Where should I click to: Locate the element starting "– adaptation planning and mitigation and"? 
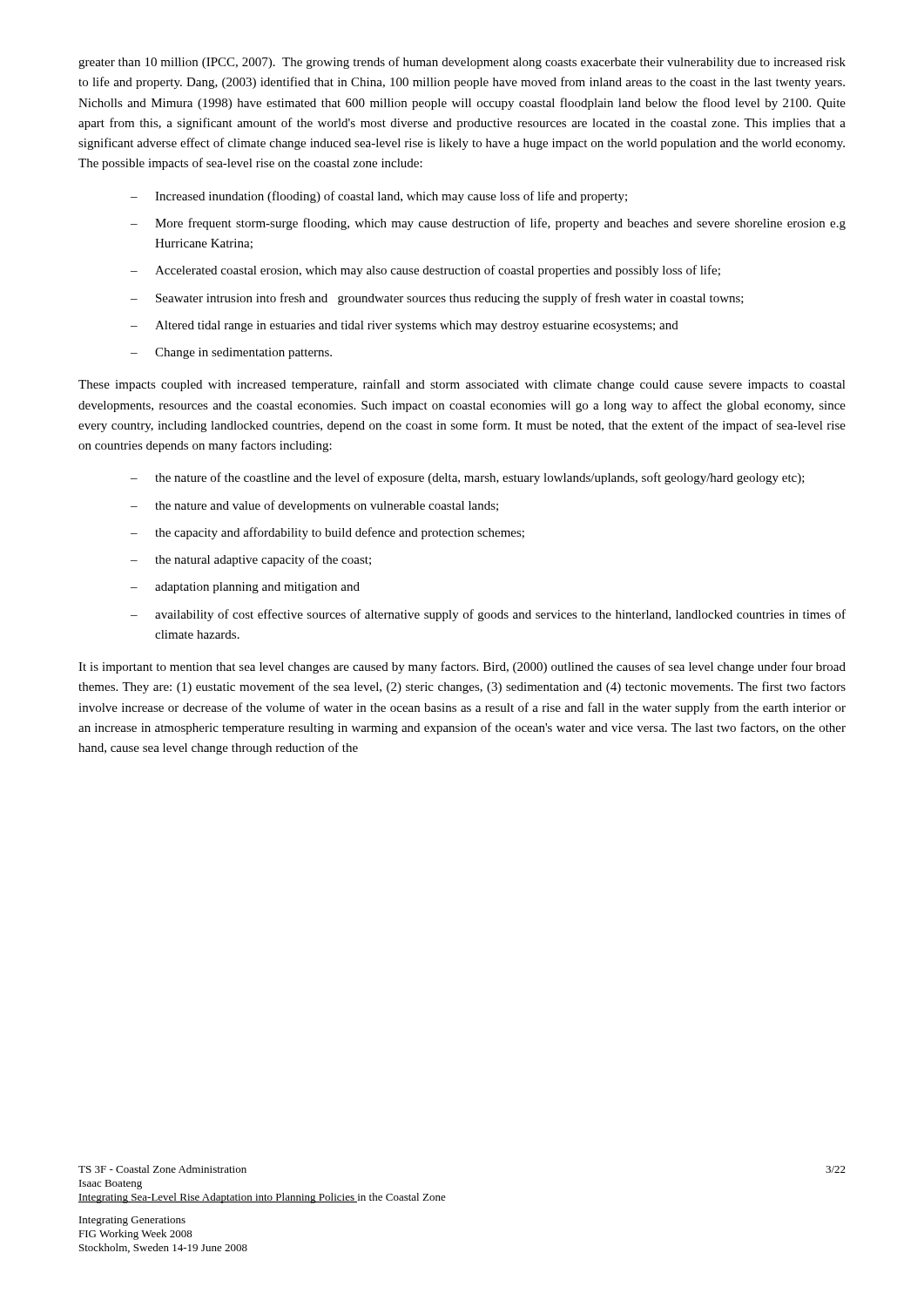click(x=245, y=588)
